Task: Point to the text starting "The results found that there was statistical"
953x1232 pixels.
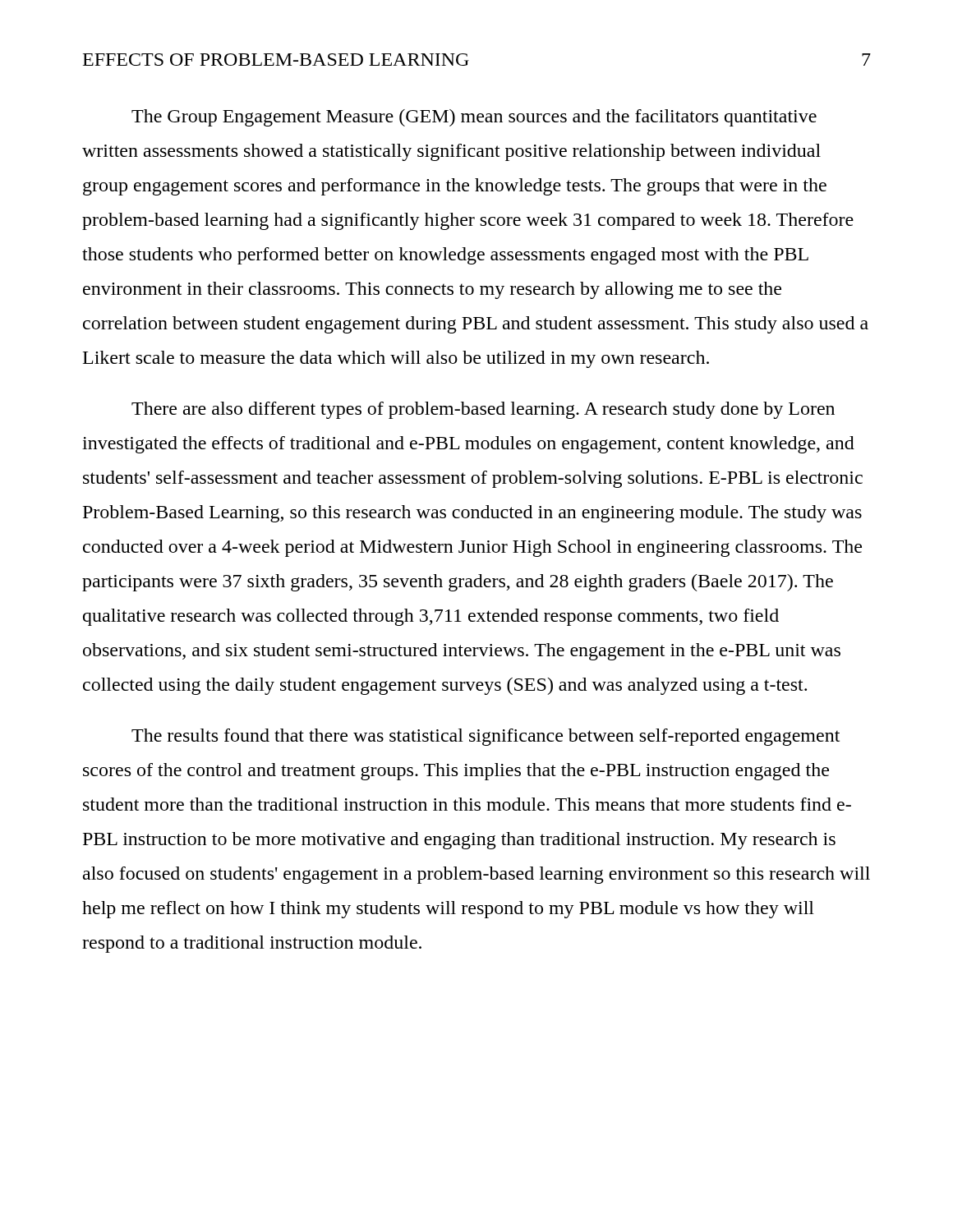Action: click(476, 839)
